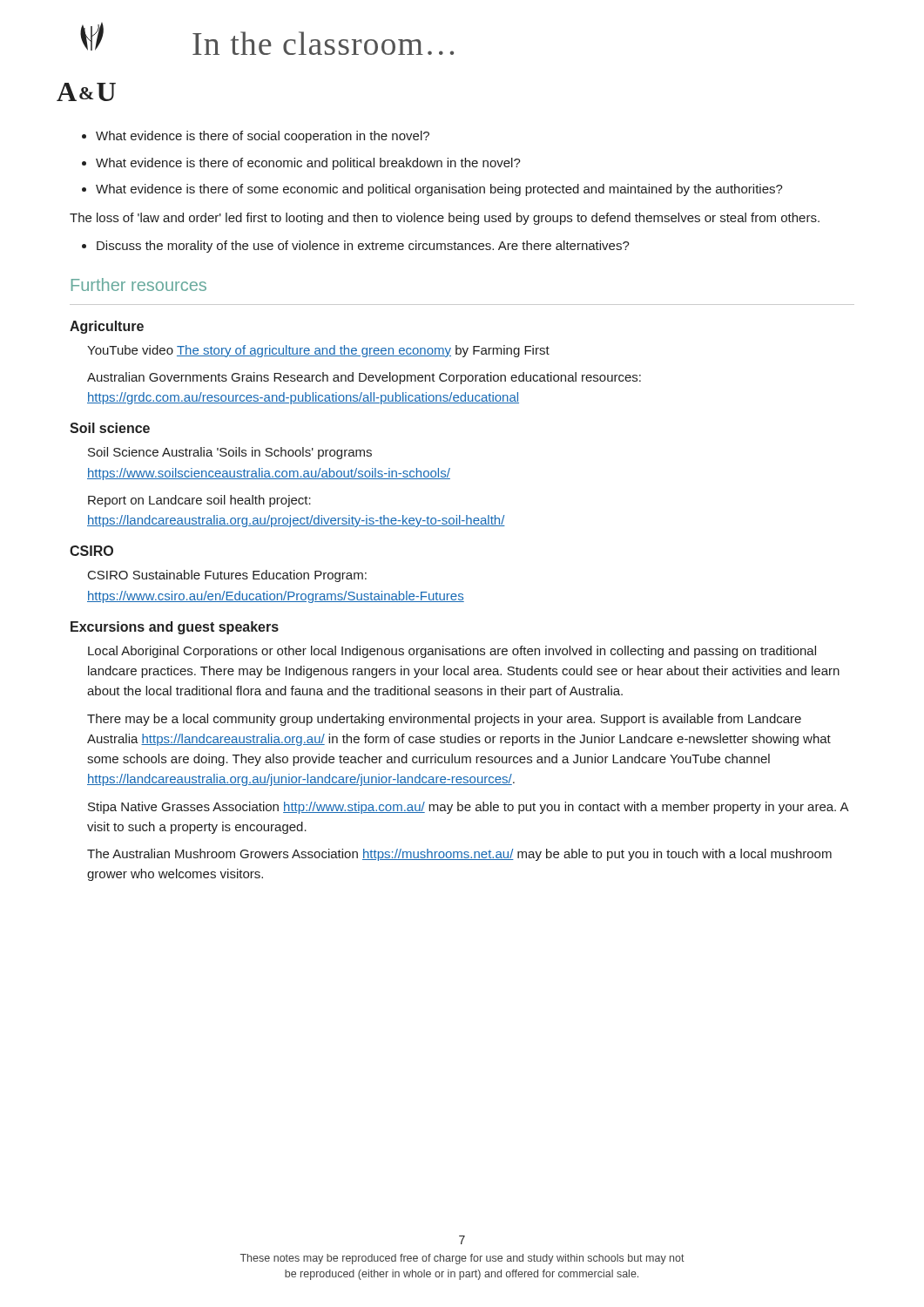
Task: Locate the text block with the text "The Australian Mushroom Growers Association https://mushrooms.net.au/"
Action: click(460, 864)
